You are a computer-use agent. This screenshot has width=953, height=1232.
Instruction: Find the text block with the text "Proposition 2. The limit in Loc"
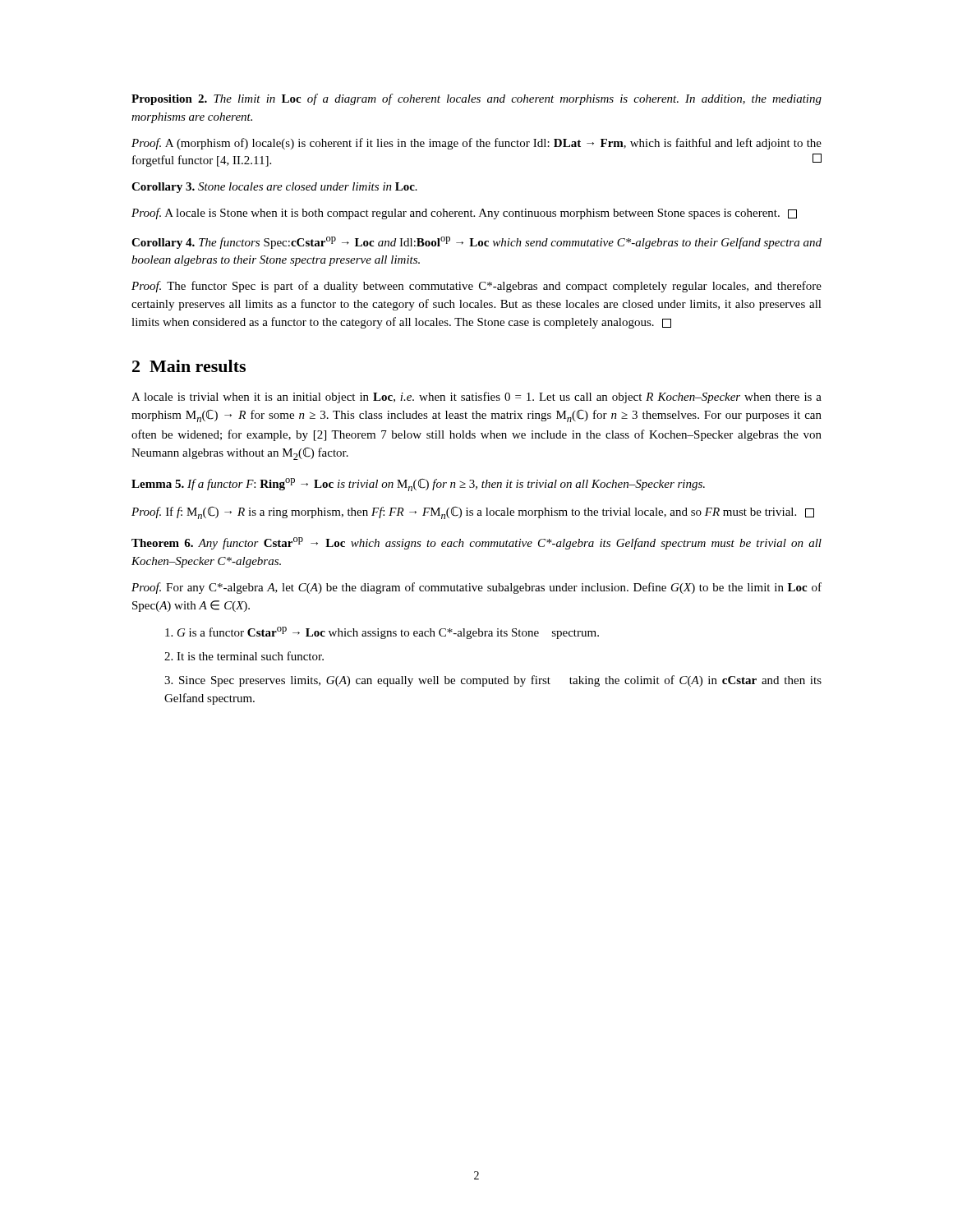[x=476, y=107]
